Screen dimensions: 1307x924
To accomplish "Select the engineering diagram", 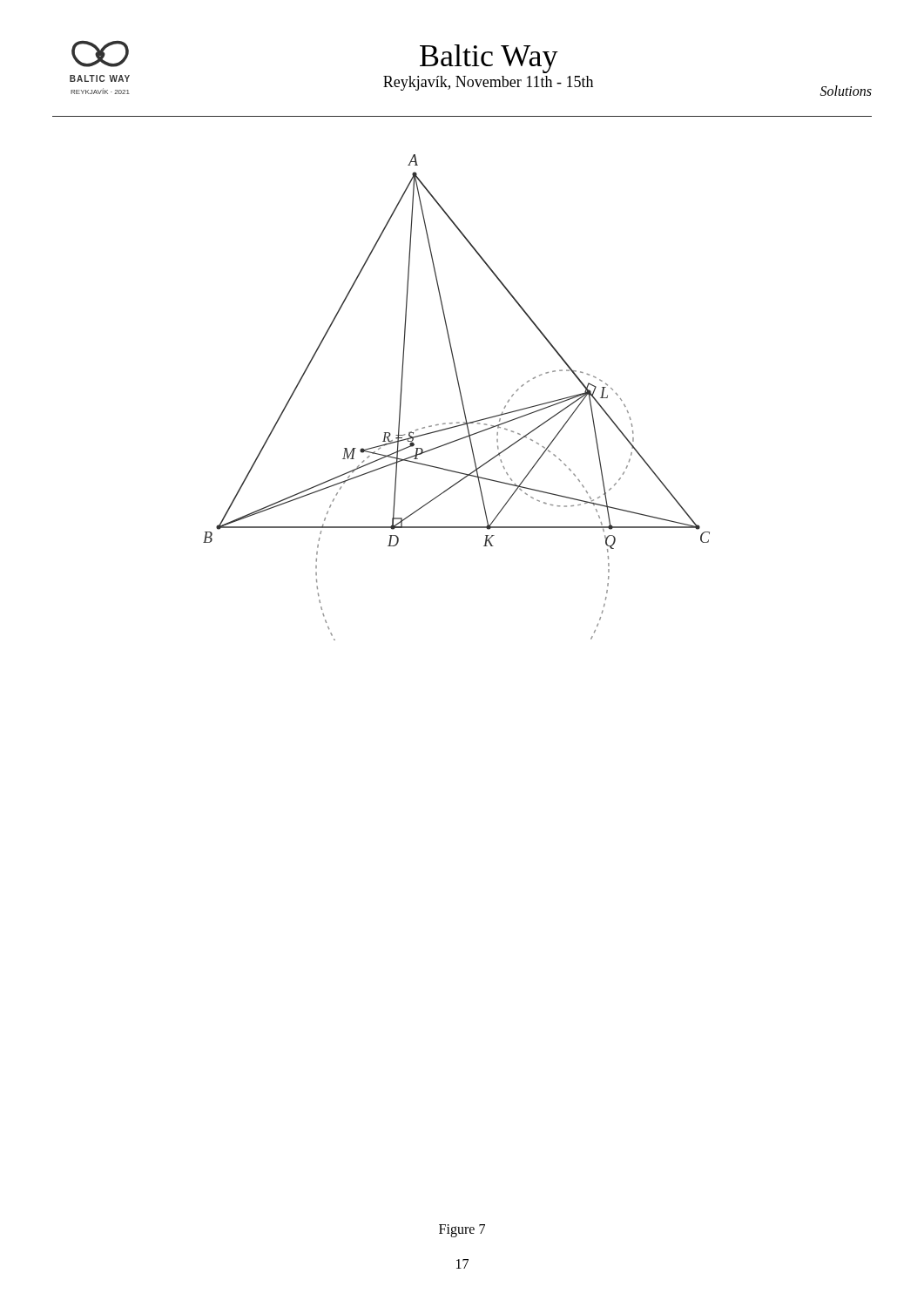I will 462,389.
